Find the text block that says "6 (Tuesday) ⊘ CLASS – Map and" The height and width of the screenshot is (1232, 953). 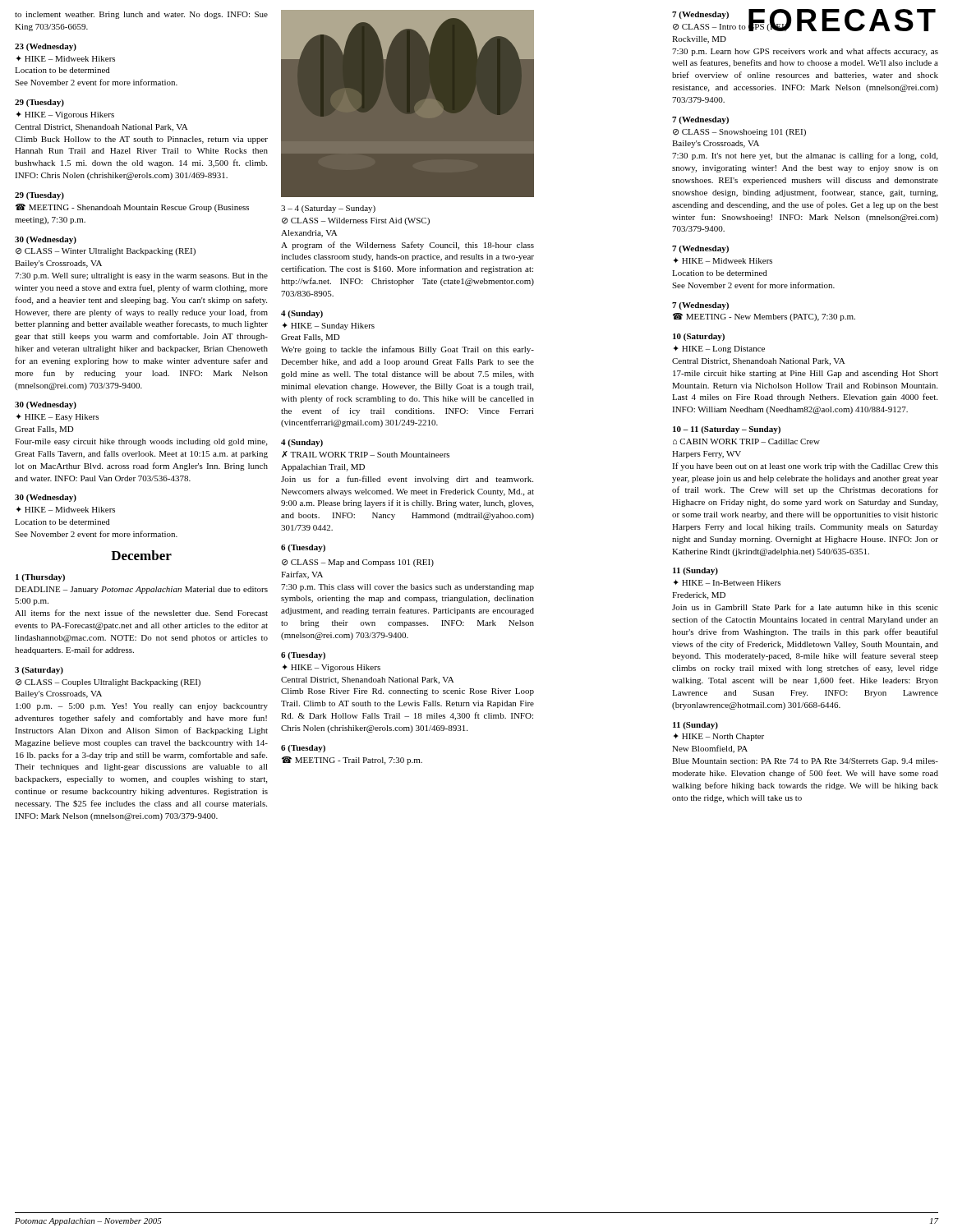tap(407, 591)
